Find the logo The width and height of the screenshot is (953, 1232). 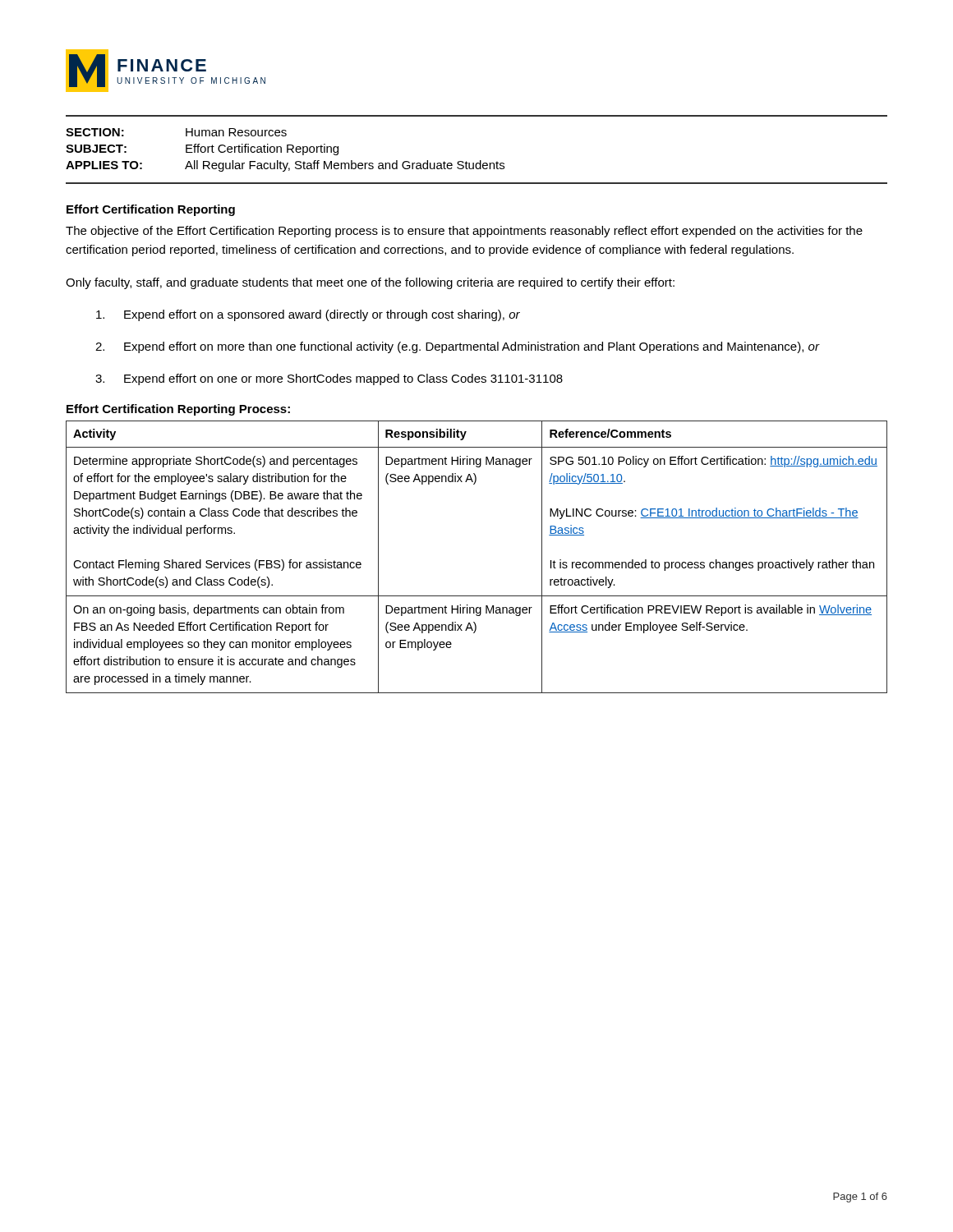click(x=476, y=71)
